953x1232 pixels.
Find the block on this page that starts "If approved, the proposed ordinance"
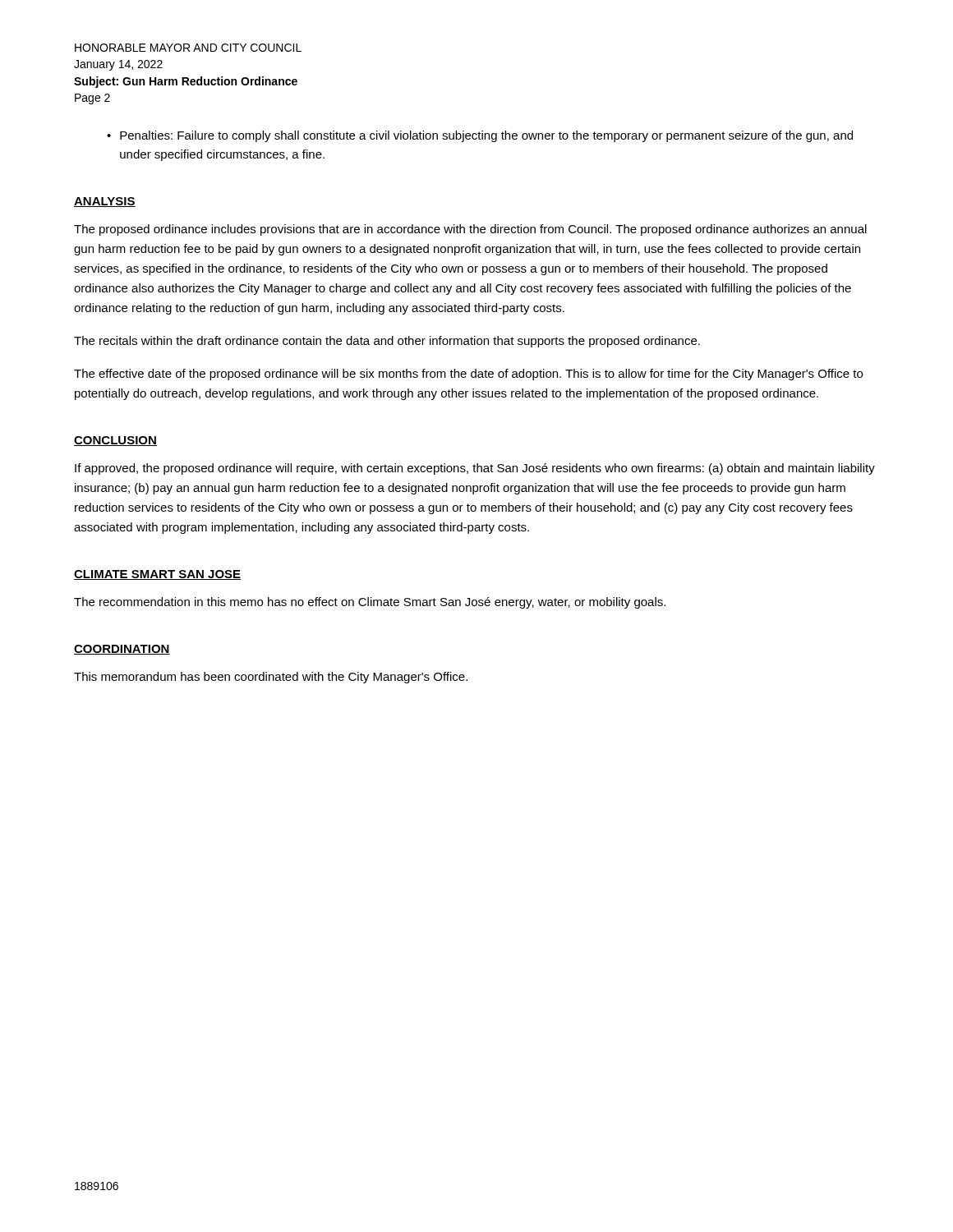point(474,497)
